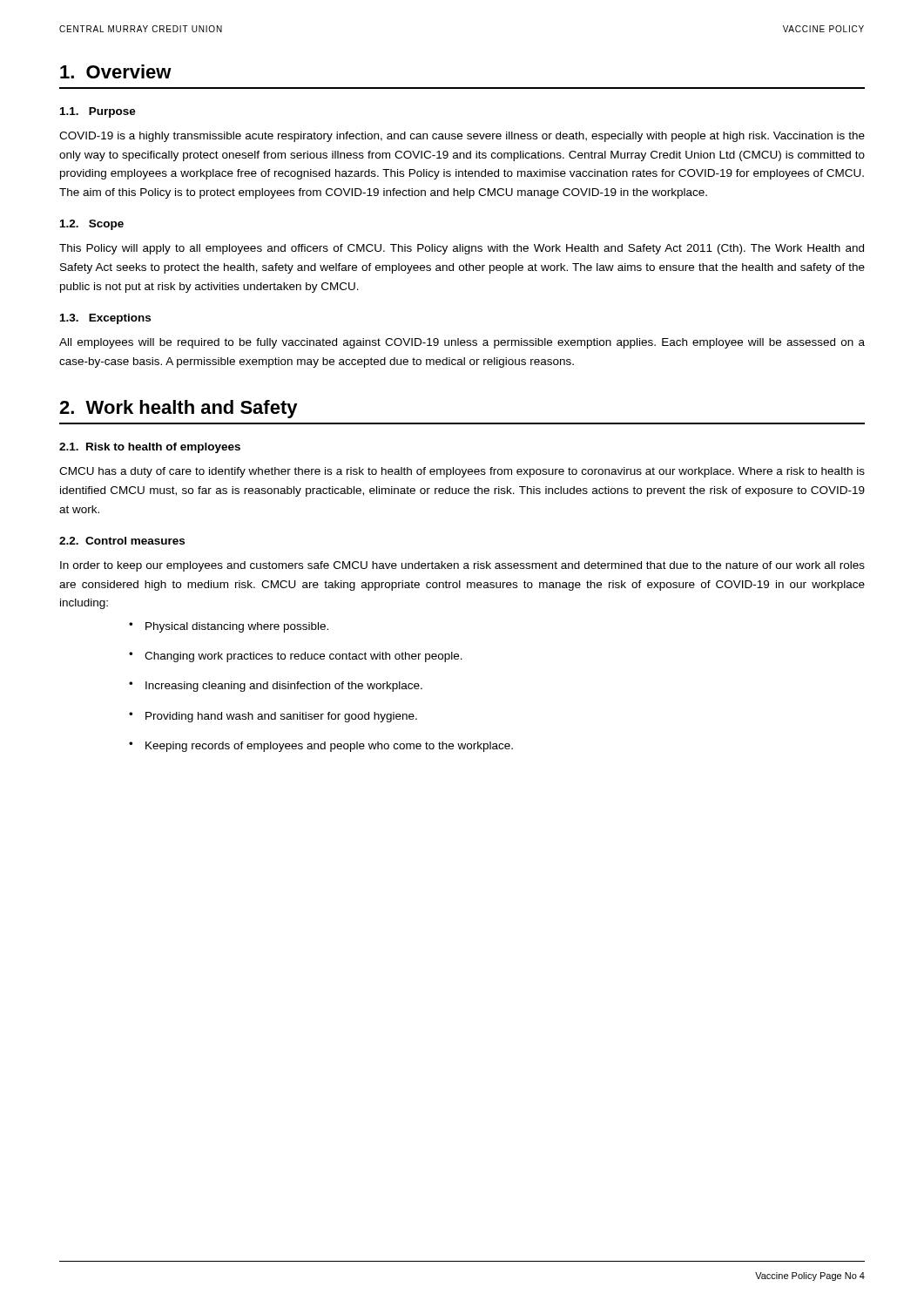924x1307 pixels.
Task: Find the passage starting "CMCU has a duty of care"
Action: tap(462, 490)
